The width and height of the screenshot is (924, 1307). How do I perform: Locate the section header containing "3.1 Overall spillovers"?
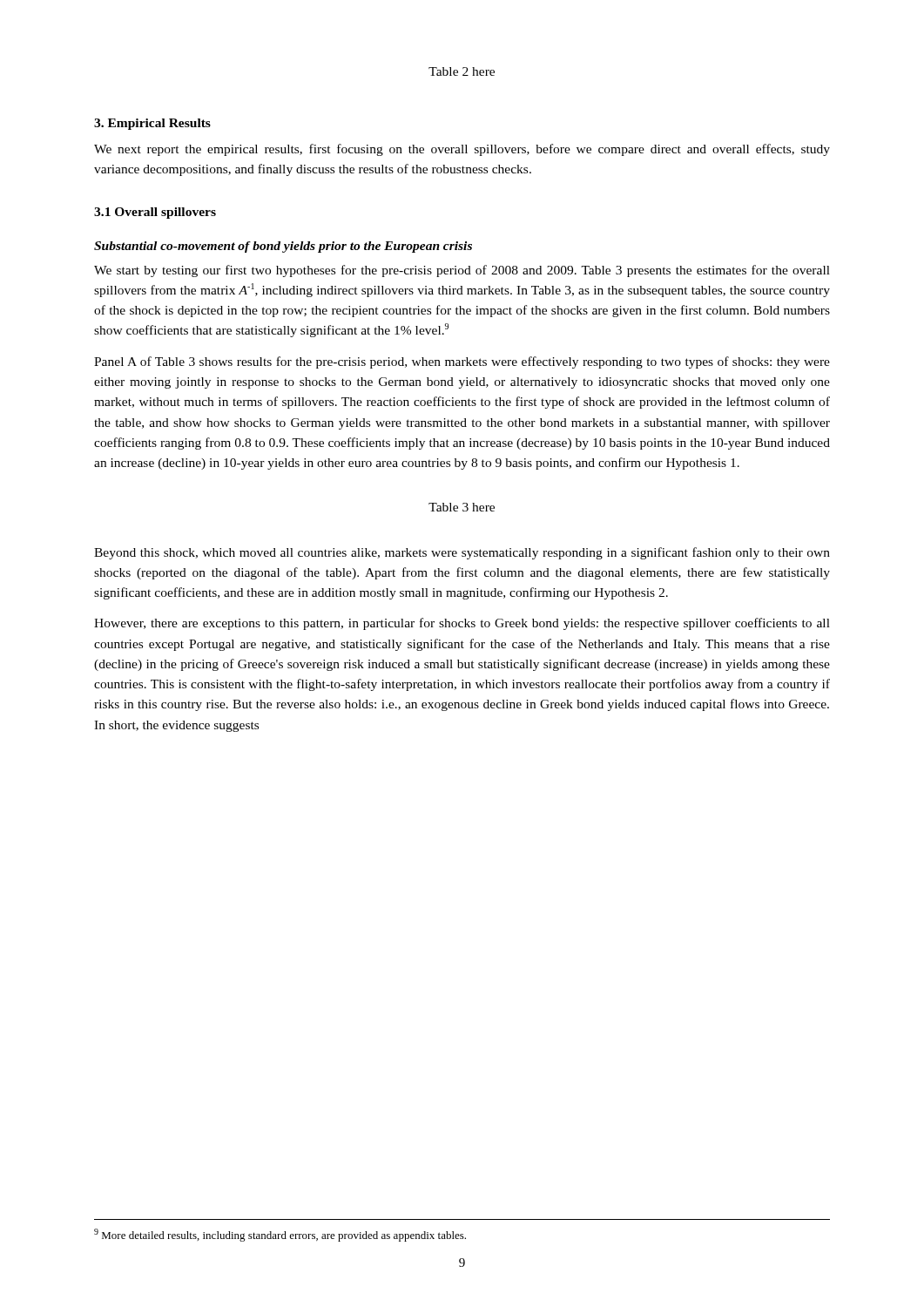[155, 211]
